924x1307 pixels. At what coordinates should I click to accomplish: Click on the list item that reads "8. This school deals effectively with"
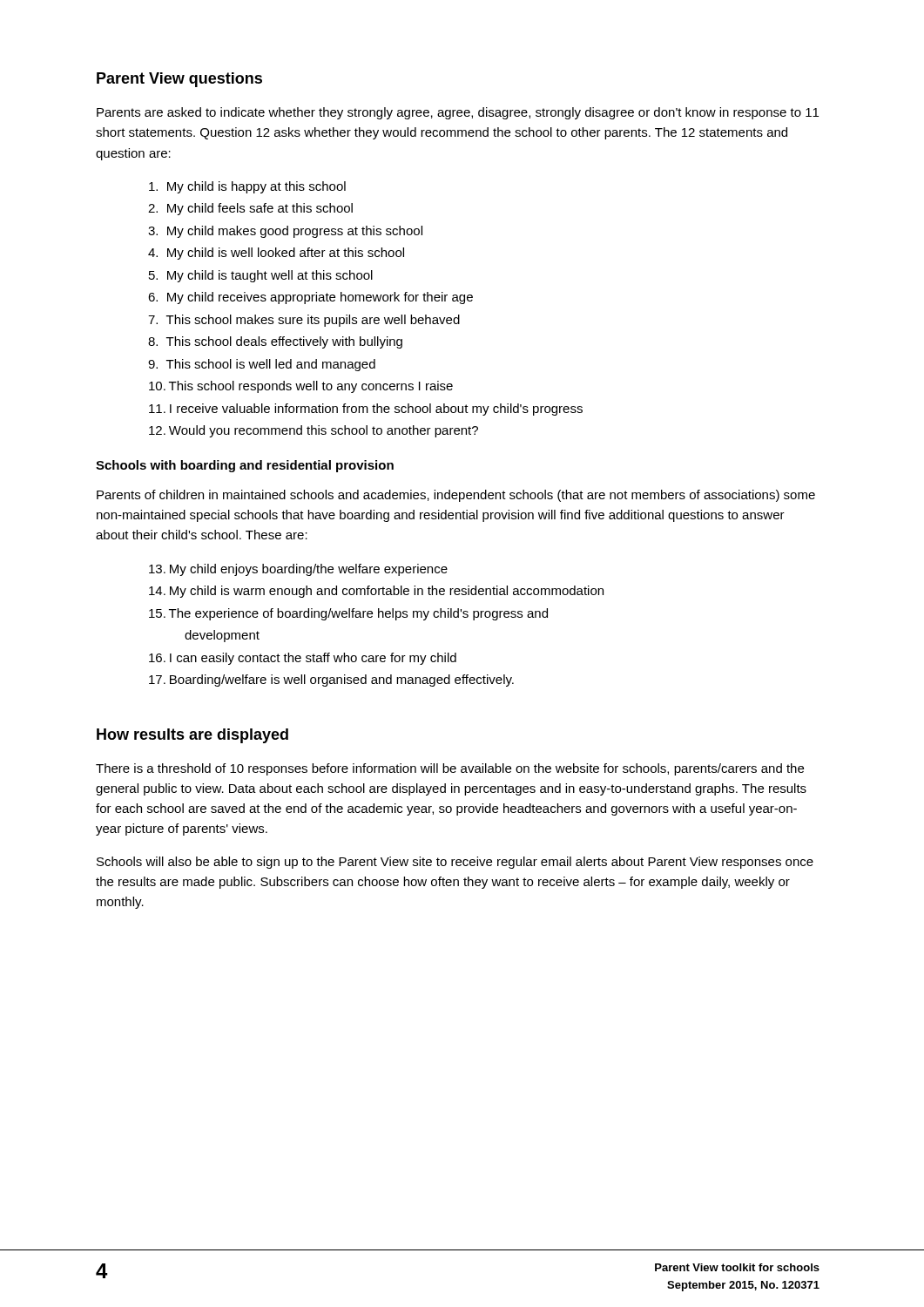276,341
